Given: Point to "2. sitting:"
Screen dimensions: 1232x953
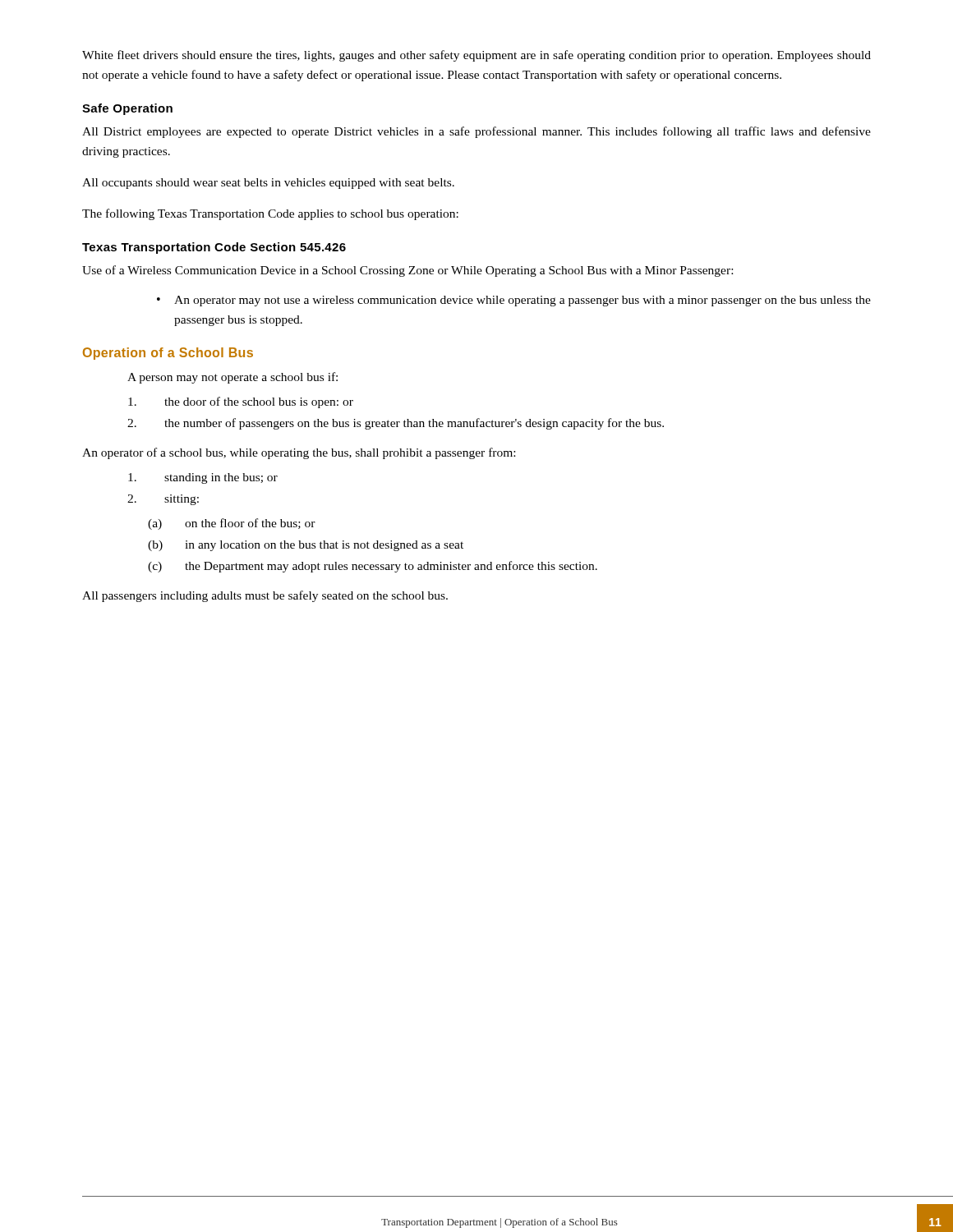Looking at the screenshot, I should (x=163, y=500).
